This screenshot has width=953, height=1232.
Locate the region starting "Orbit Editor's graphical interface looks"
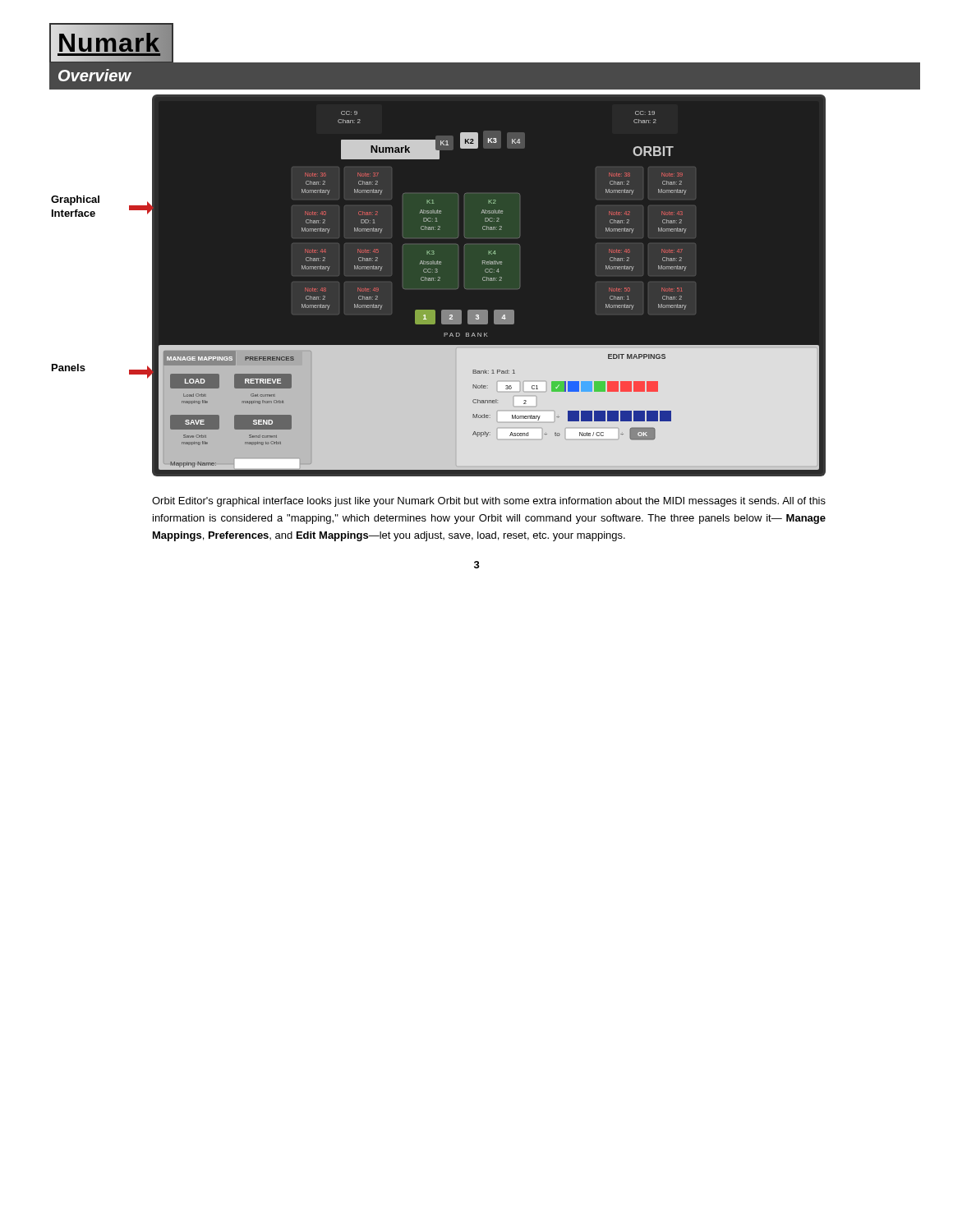[x=489, y=518]
